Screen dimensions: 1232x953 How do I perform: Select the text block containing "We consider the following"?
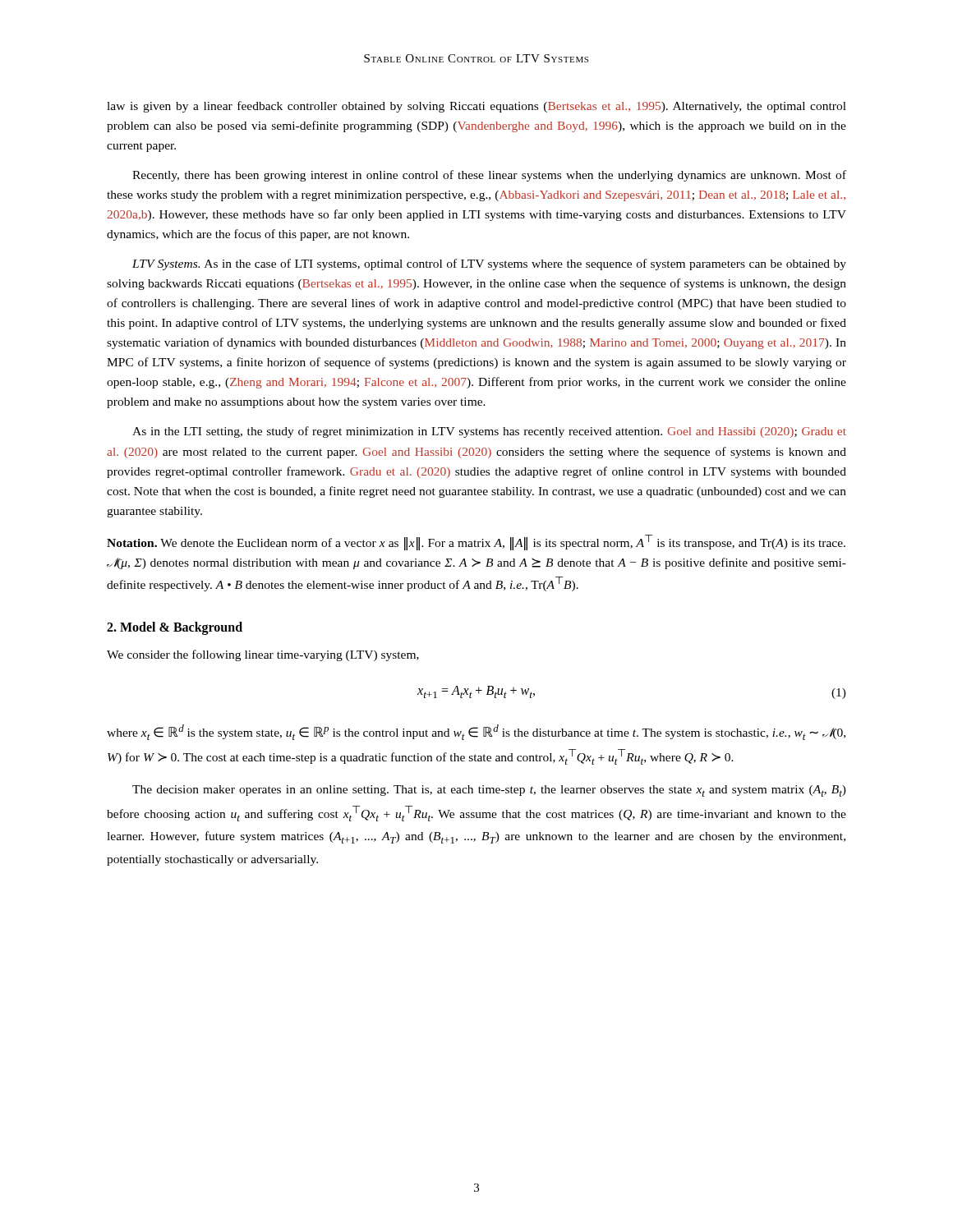[263, 654]
